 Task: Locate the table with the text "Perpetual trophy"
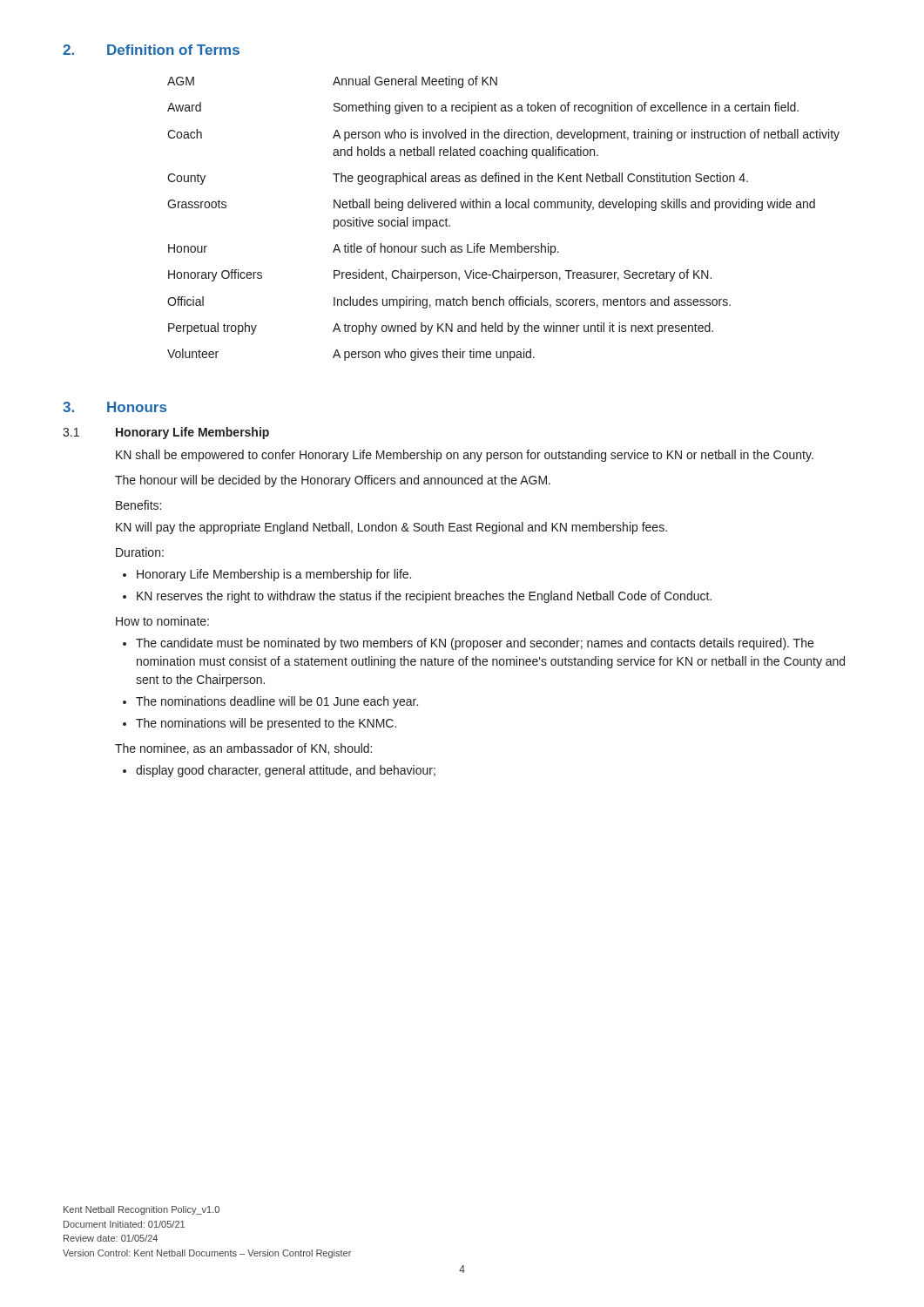click(488, 218)
